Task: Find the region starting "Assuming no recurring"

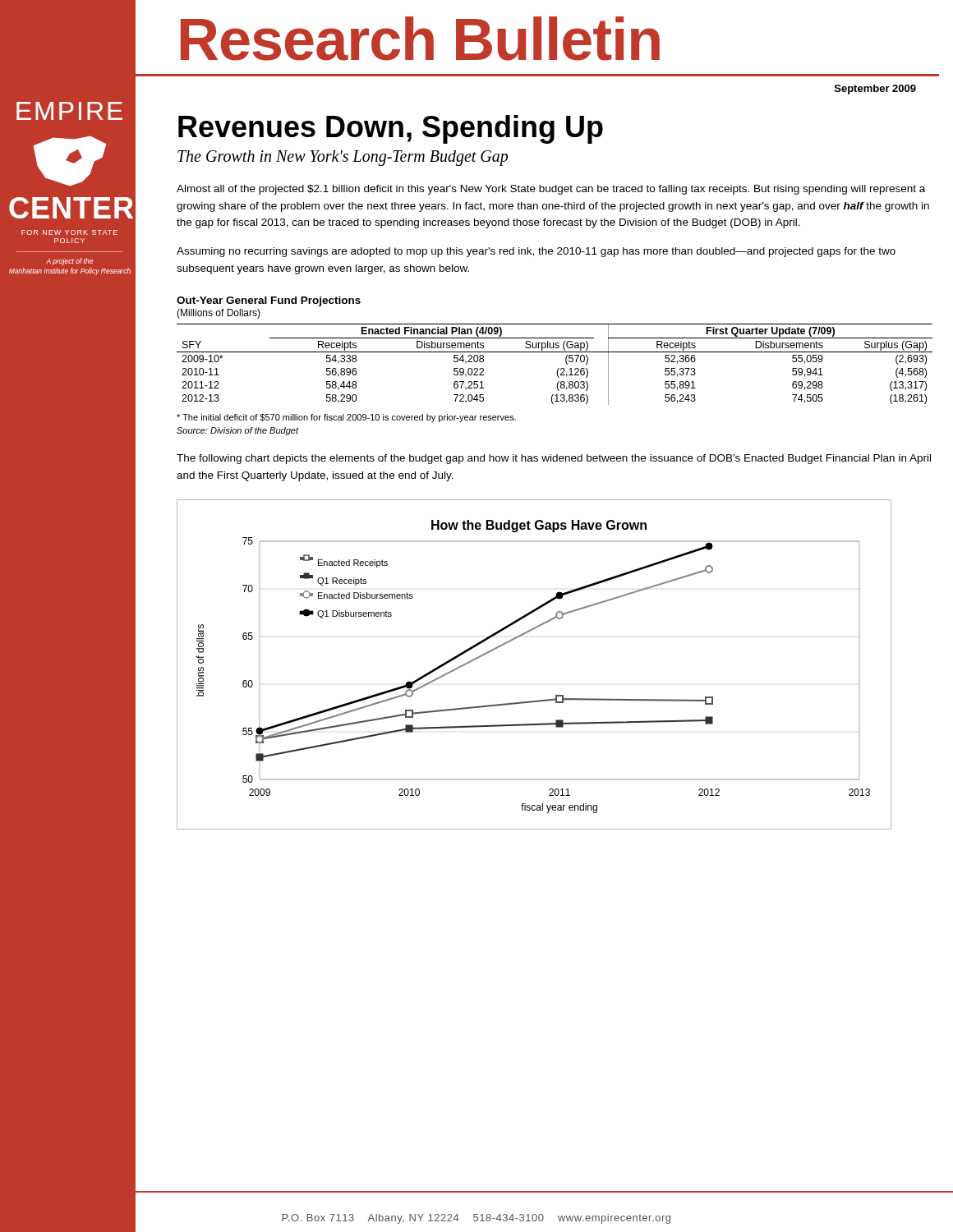Action: coord(536,260)
